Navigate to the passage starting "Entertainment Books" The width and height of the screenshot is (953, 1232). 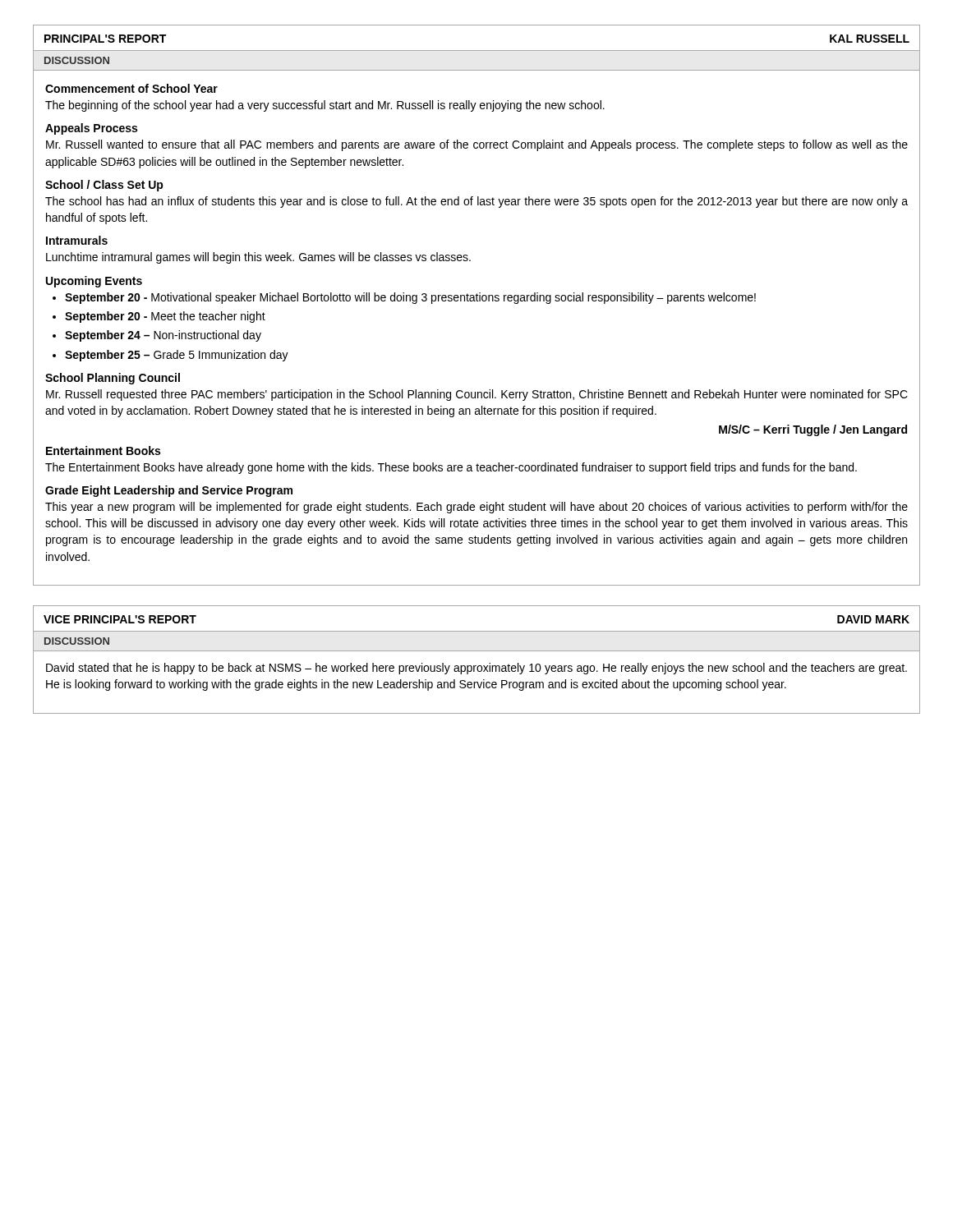(x=103, y=451)
